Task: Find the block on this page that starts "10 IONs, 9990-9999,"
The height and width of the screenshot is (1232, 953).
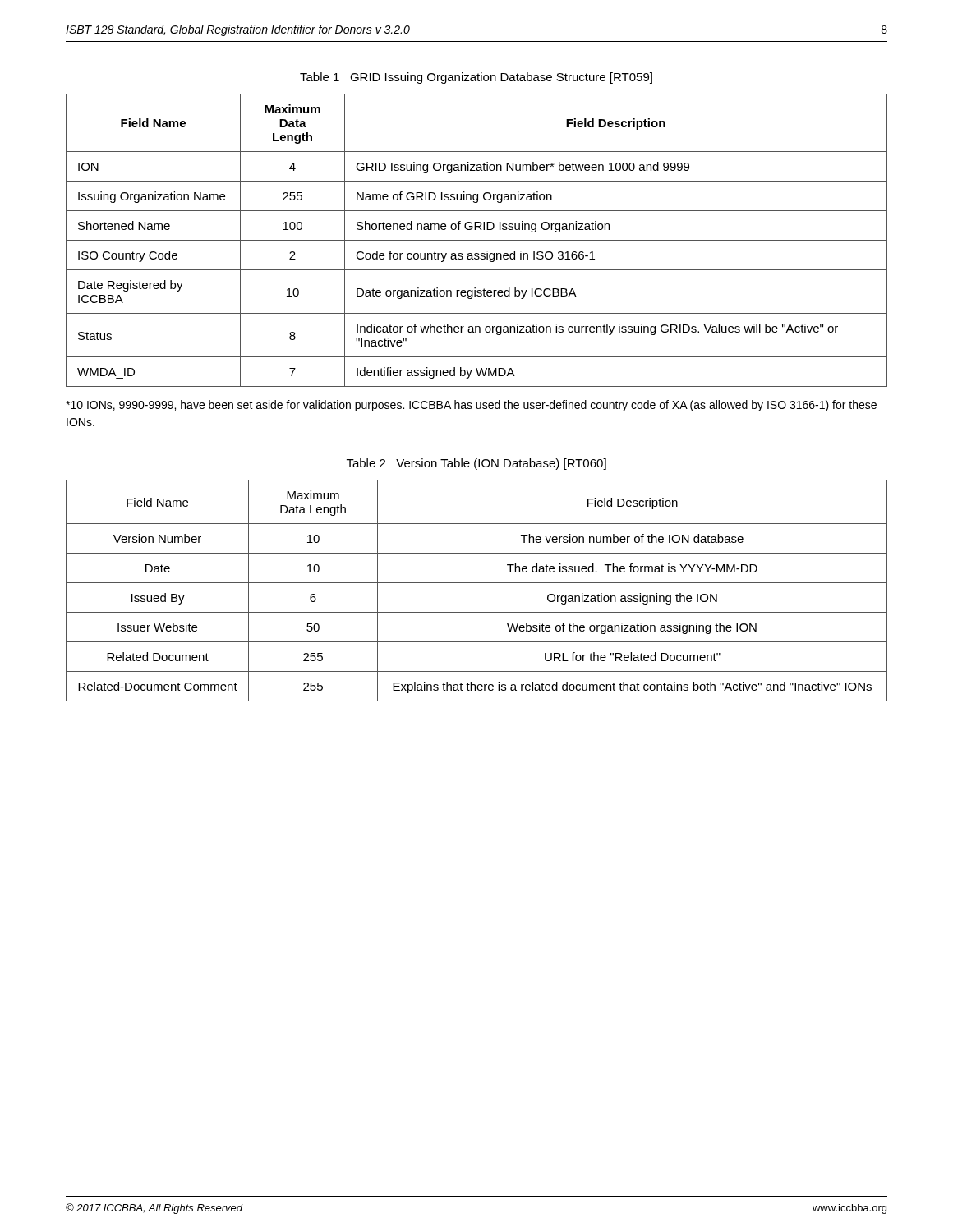Action: point(471,414)
